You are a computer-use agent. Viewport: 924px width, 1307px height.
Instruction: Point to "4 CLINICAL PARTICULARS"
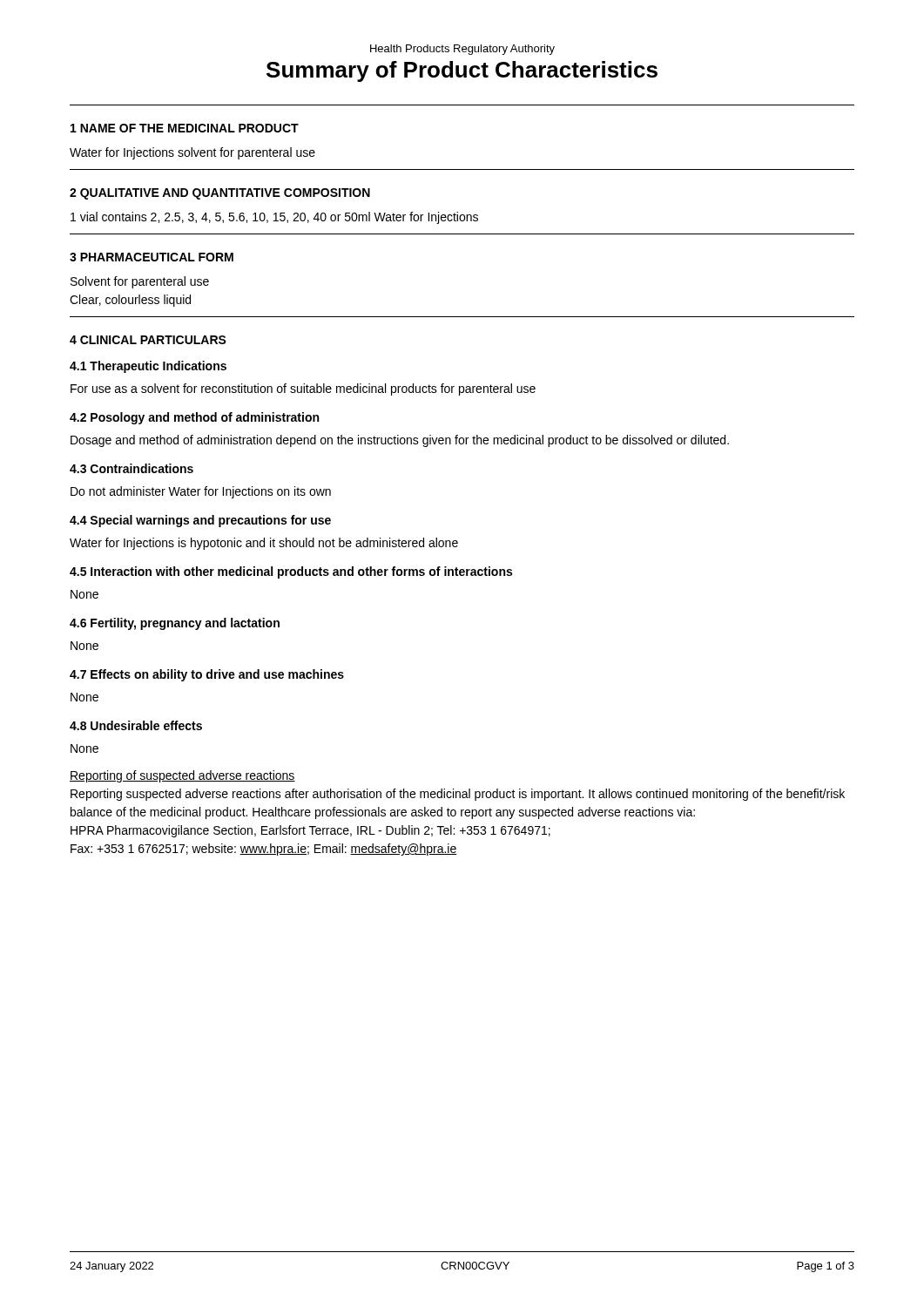click(148, 340)
